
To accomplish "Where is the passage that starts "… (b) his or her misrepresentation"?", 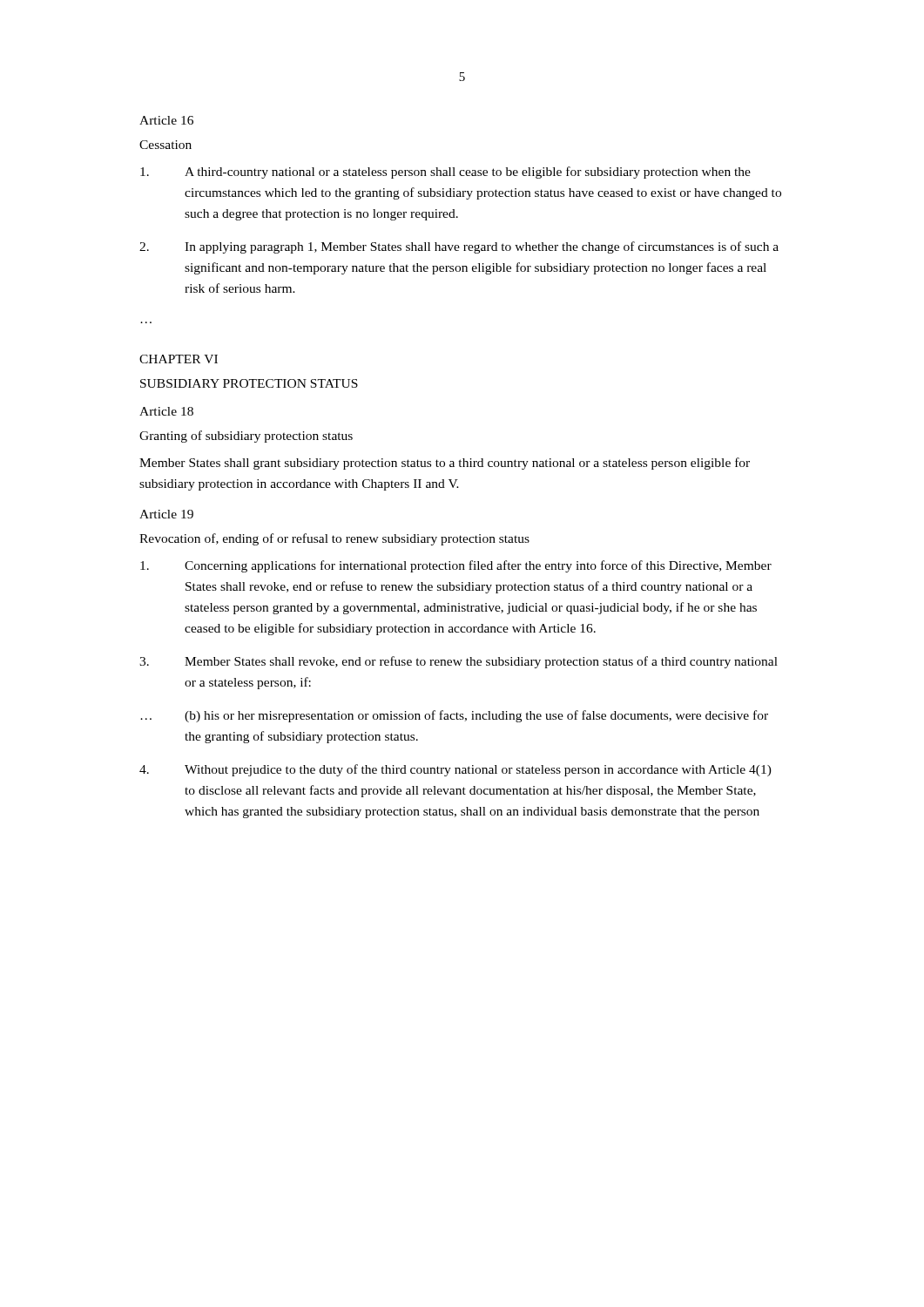I will (462, 726).
